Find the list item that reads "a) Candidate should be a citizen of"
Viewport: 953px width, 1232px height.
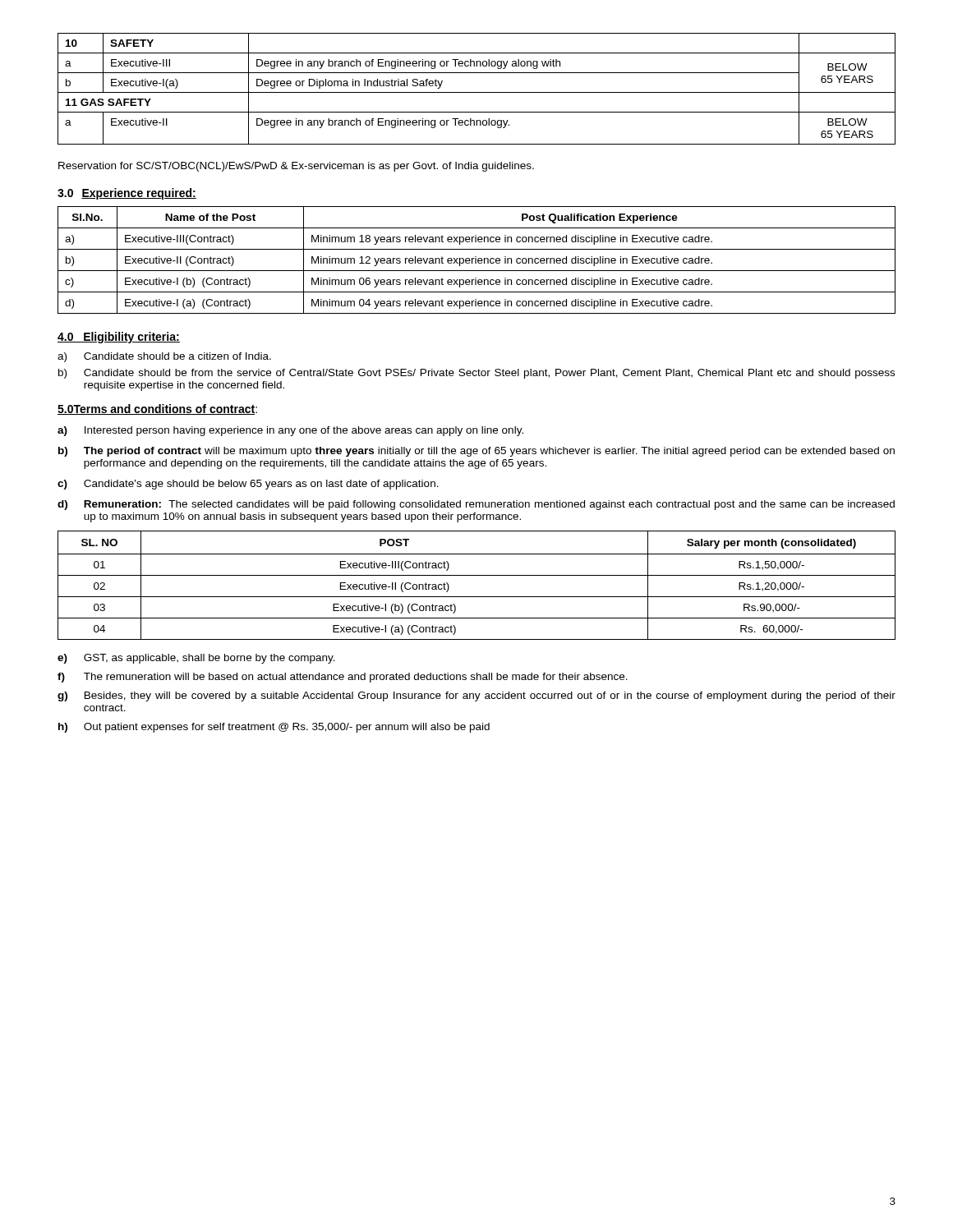[x=164, y=357]
